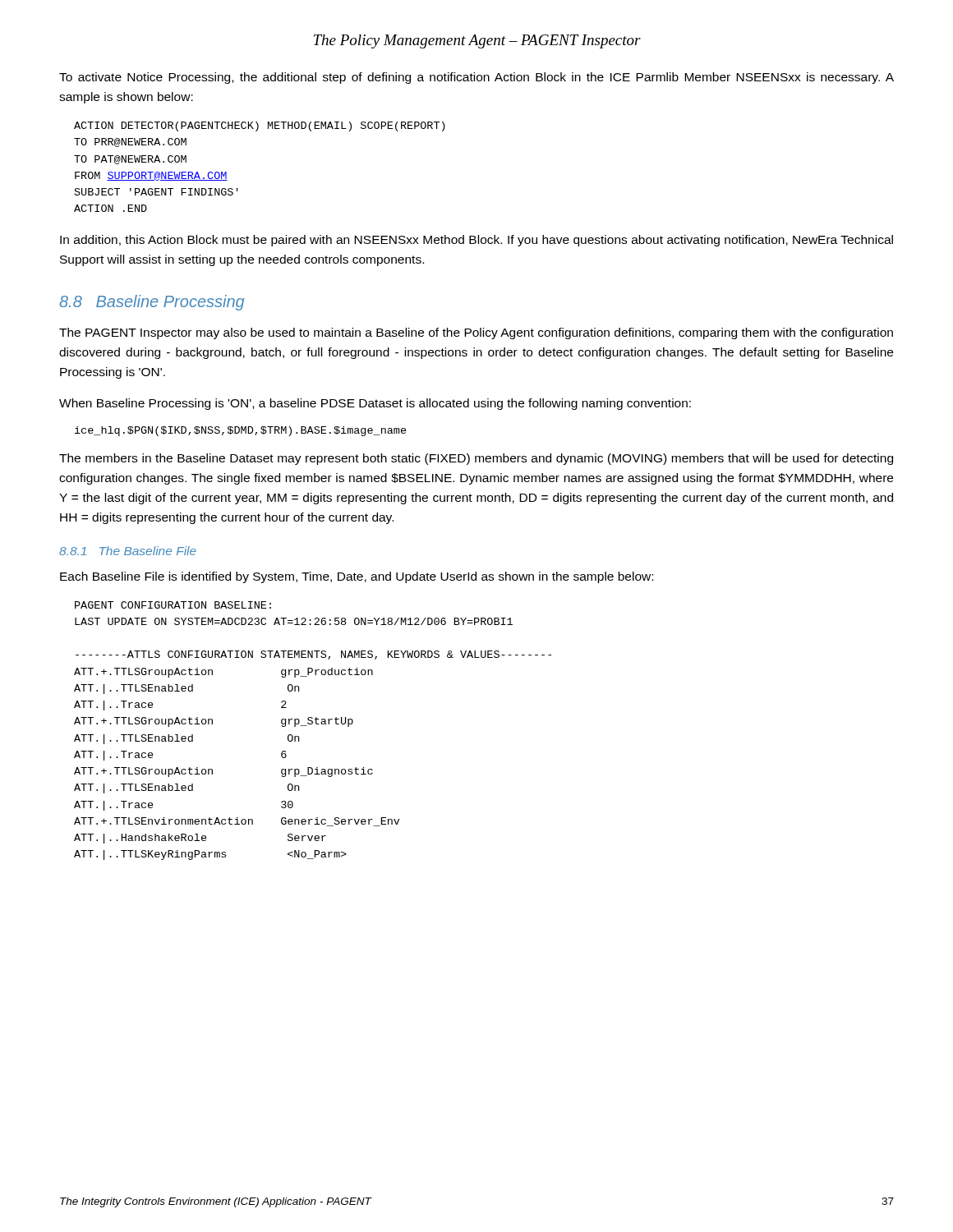953x1232 pixels.
Task: Locate the block of text that opens with "Each Baseline File is identified by System, Time,"
Action: 357,576
